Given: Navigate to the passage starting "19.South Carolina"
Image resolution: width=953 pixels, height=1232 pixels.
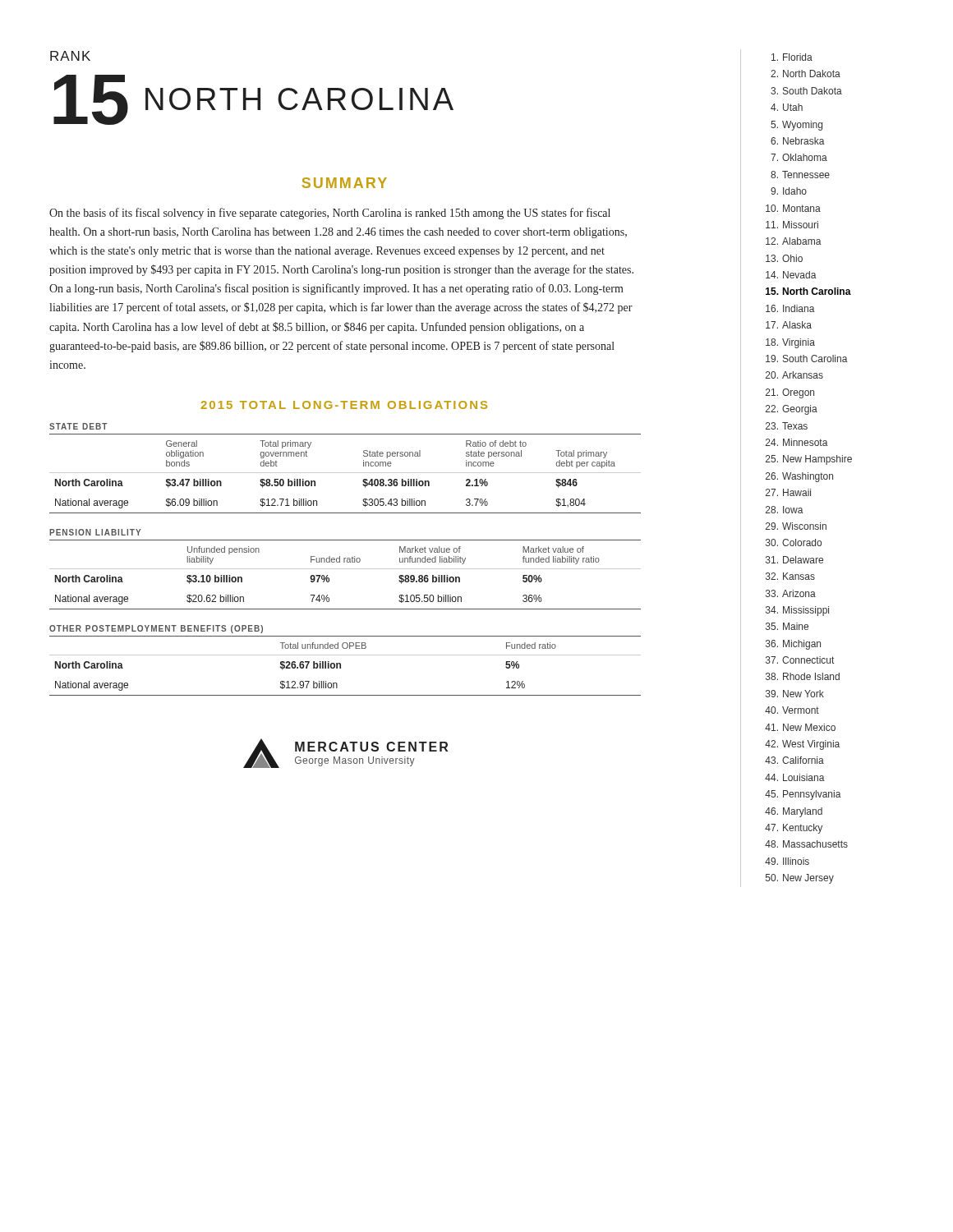Looking at the screenshot, I should coord(802,359).
